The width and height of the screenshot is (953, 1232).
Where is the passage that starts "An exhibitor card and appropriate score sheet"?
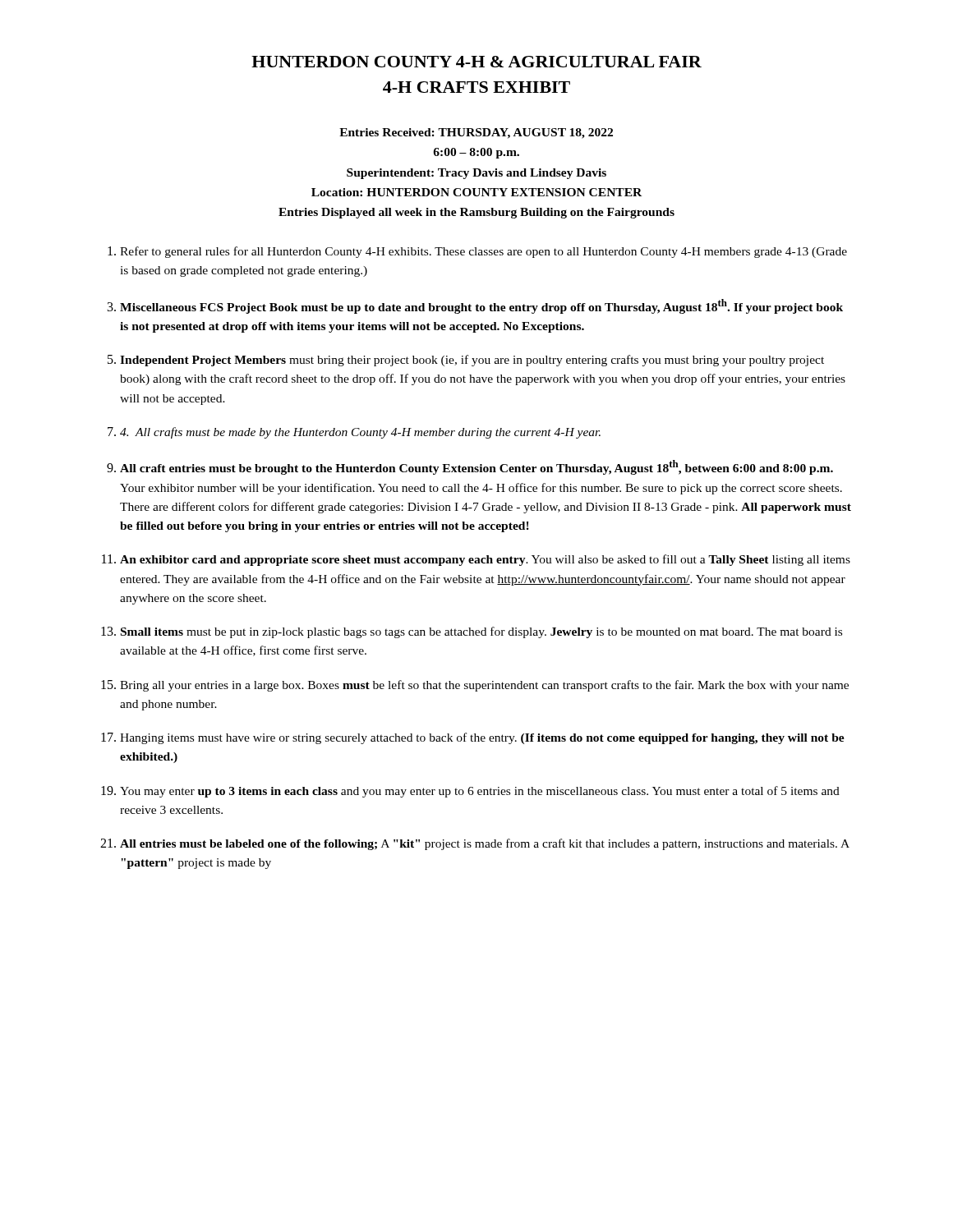(487, 578)
